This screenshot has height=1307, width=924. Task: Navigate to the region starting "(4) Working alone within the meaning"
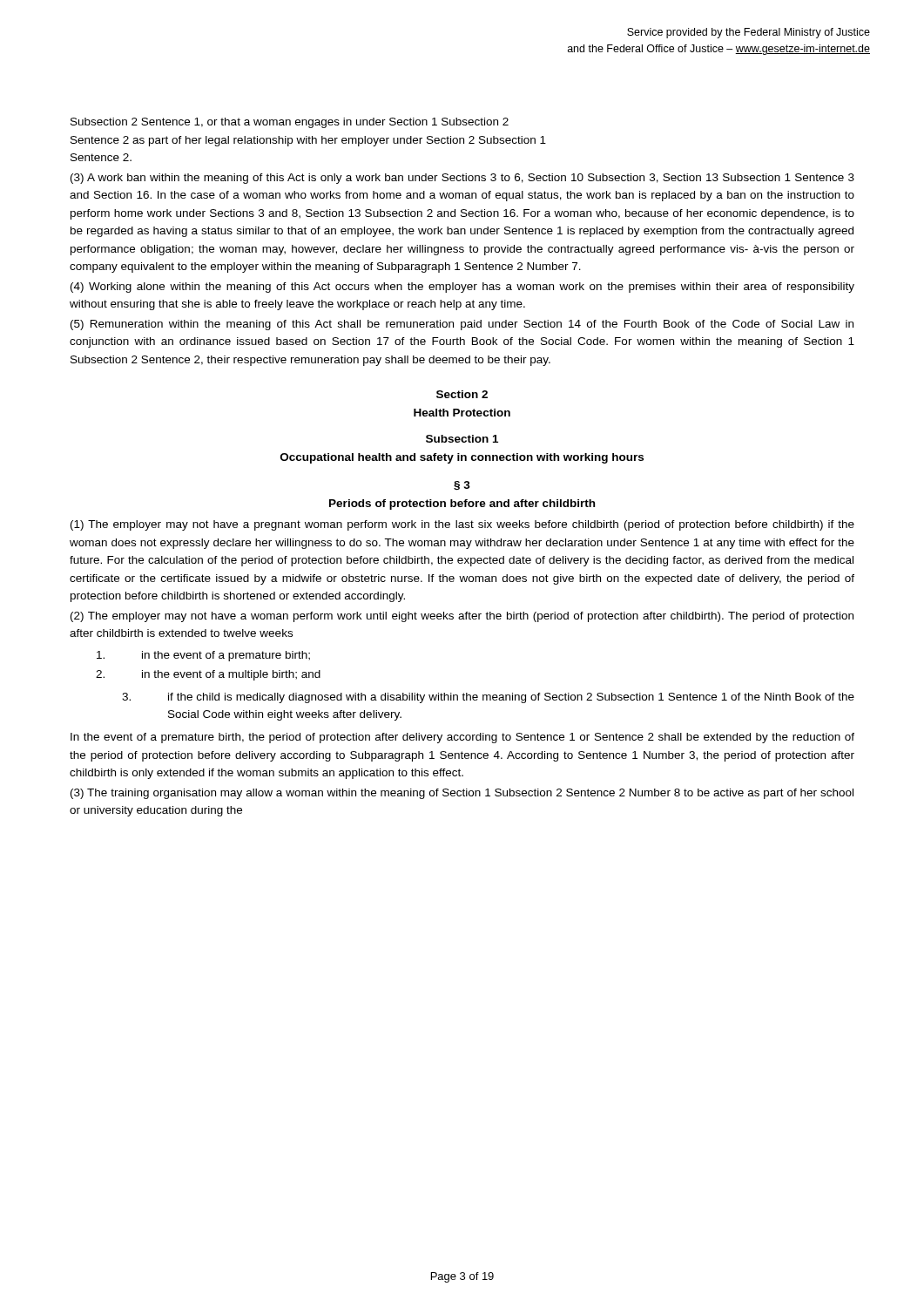[x=462, y=295]
